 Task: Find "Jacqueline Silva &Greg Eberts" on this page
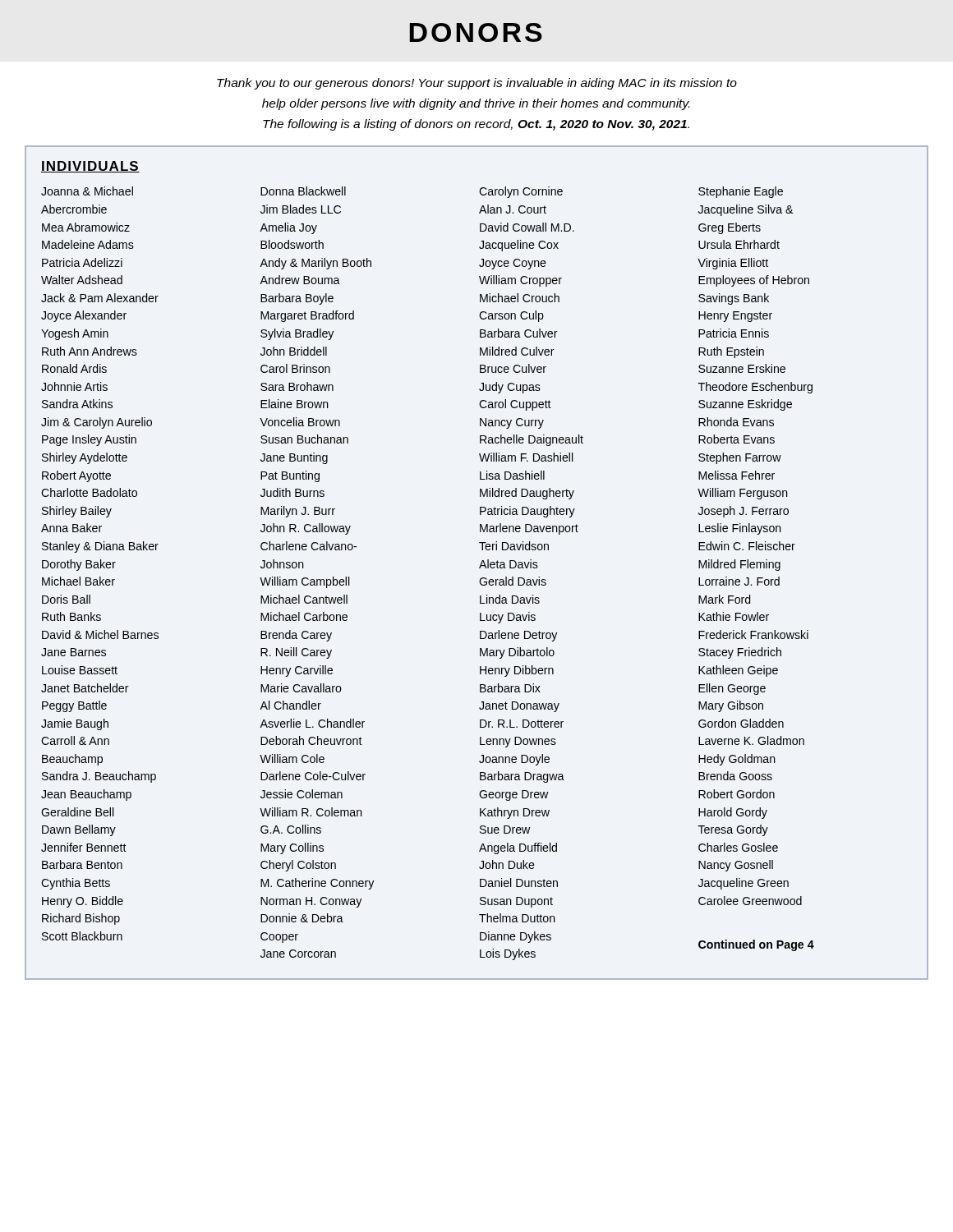point(802,219)
